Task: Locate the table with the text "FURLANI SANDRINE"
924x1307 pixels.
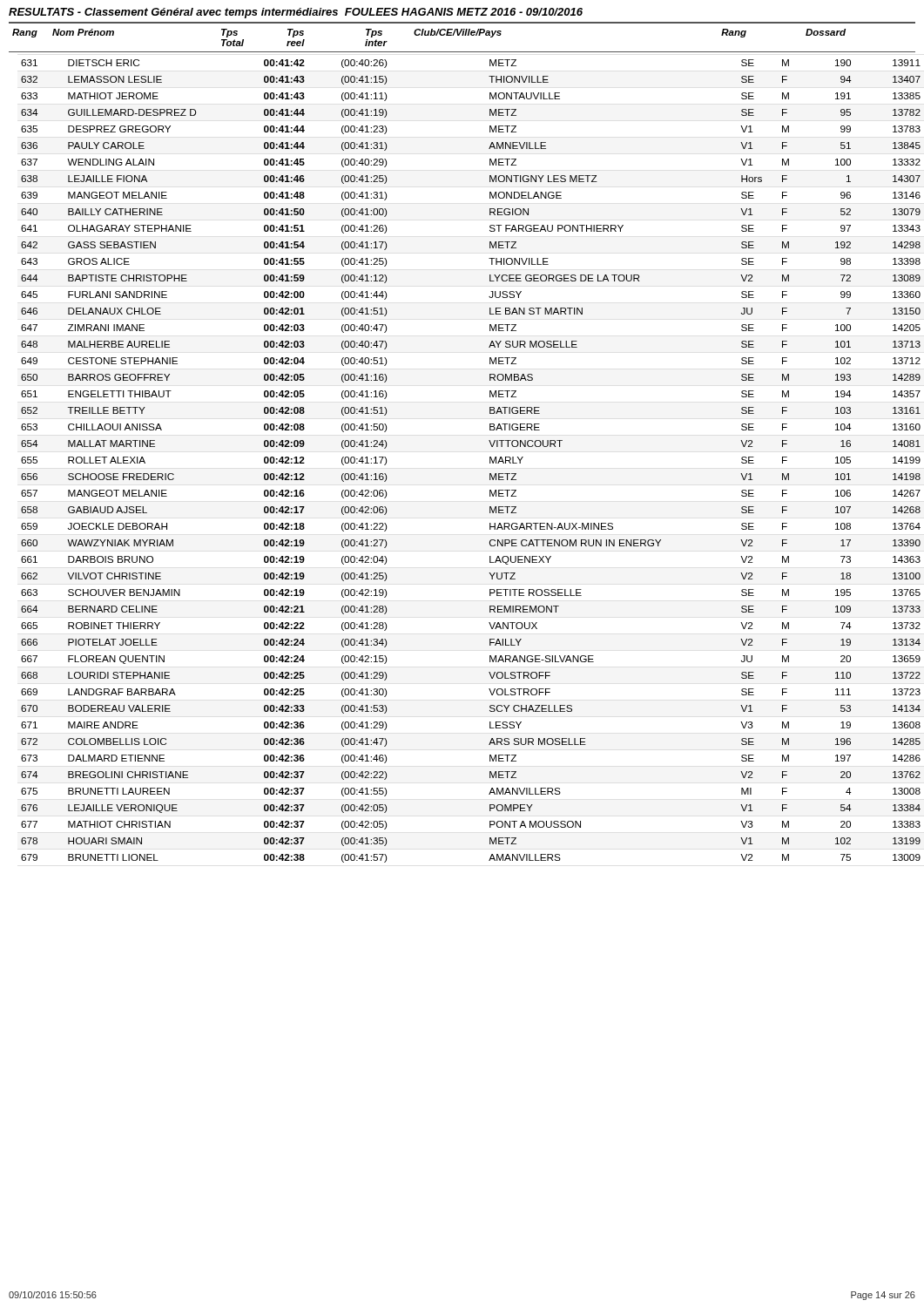Action: tap(462, 460)
